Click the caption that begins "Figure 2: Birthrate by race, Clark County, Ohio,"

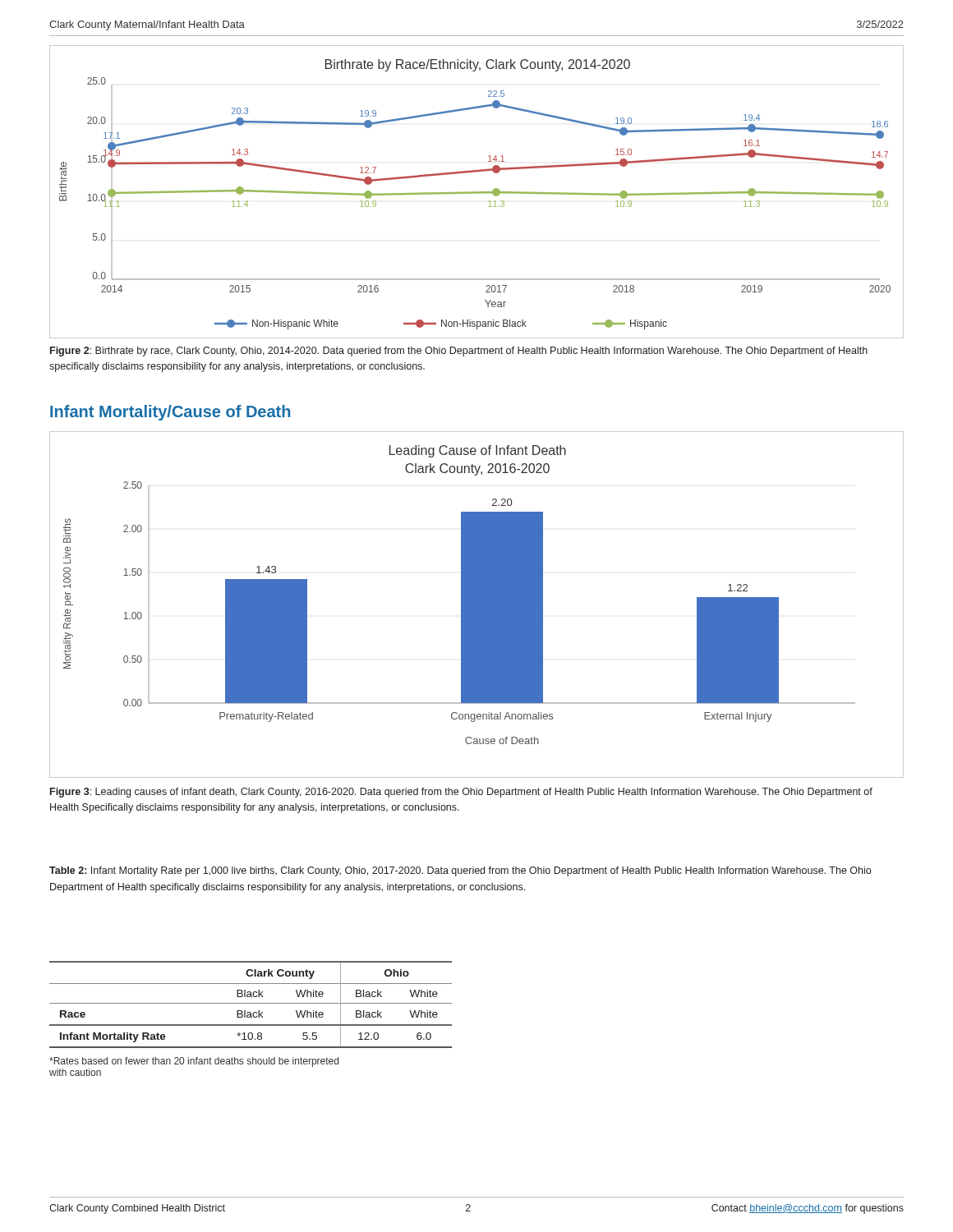[x=458, y=358]
